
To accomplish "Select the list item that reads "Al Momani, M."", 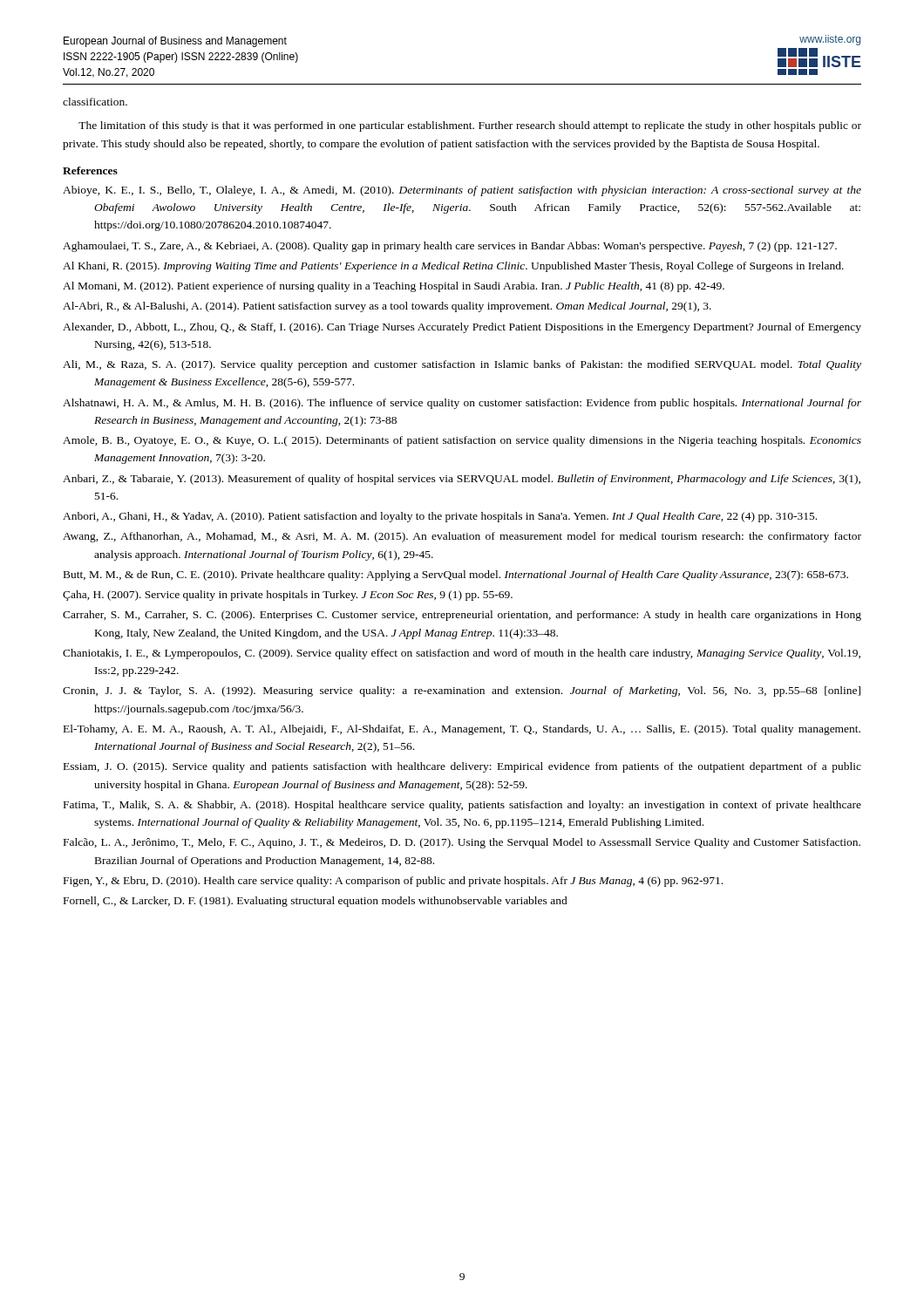I will (394, 286).
